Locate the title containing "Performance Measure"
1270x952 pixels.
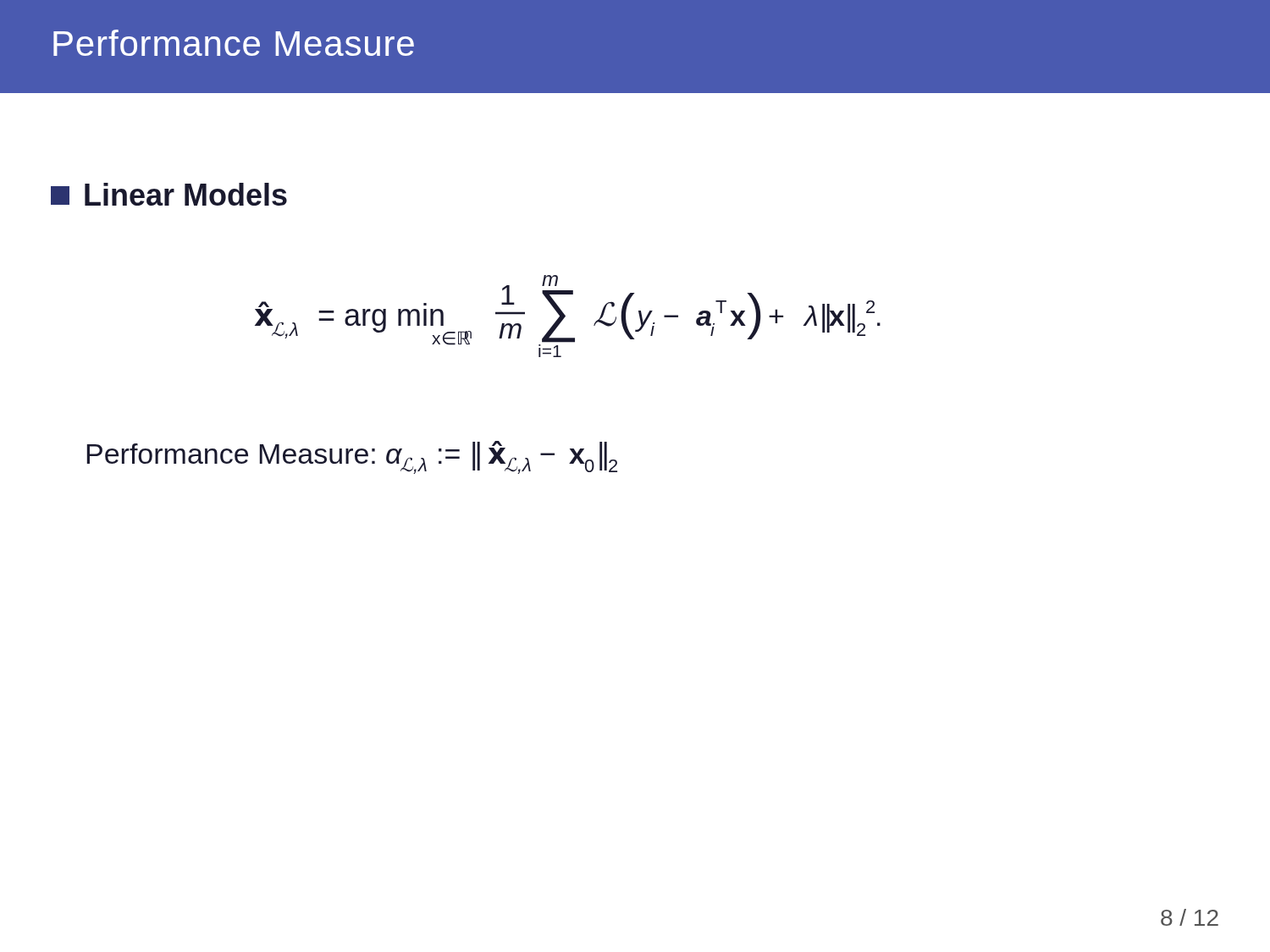click(233, 44)
